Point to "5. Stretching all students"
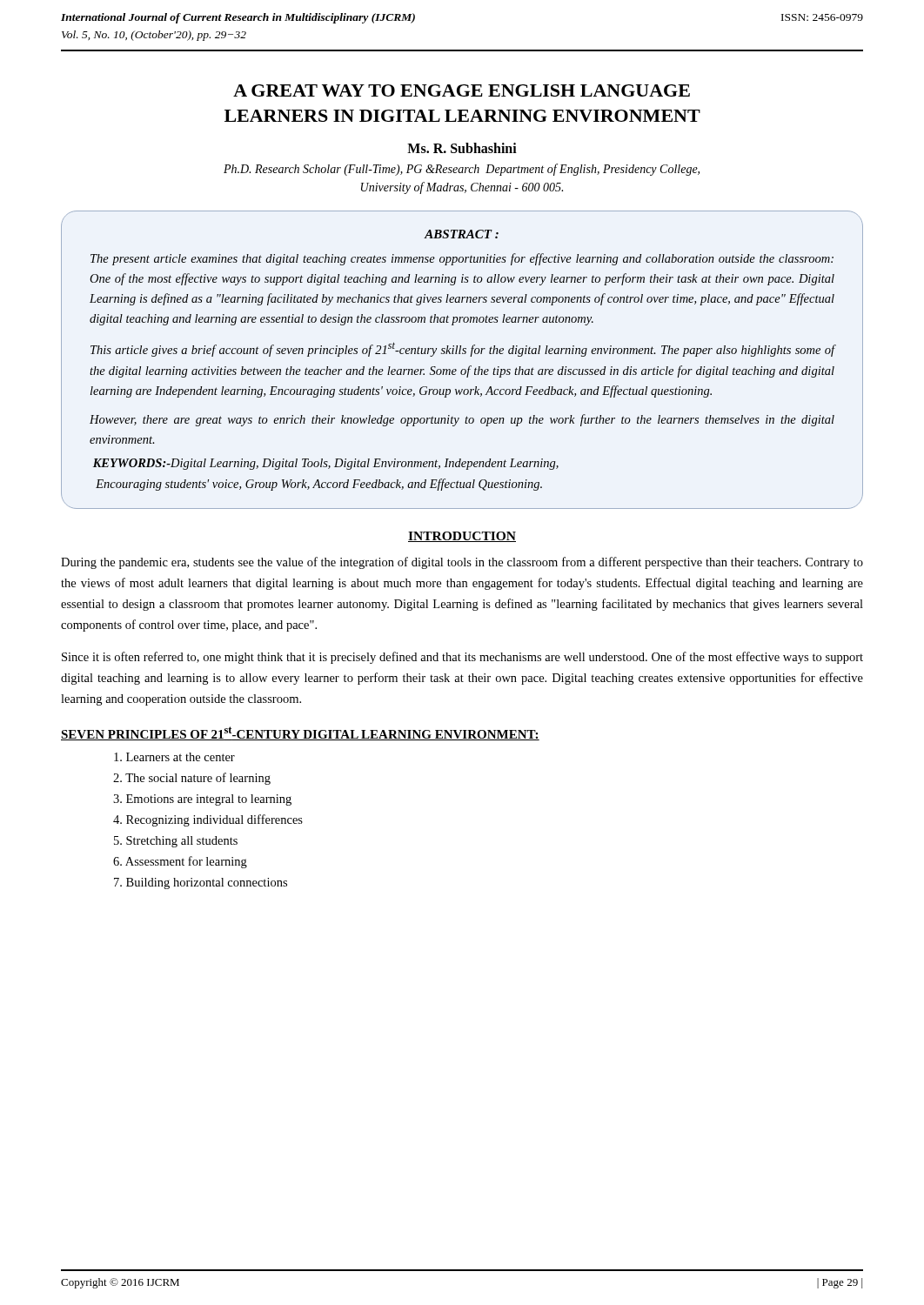The image size is (924, 1305). point(175,840)
